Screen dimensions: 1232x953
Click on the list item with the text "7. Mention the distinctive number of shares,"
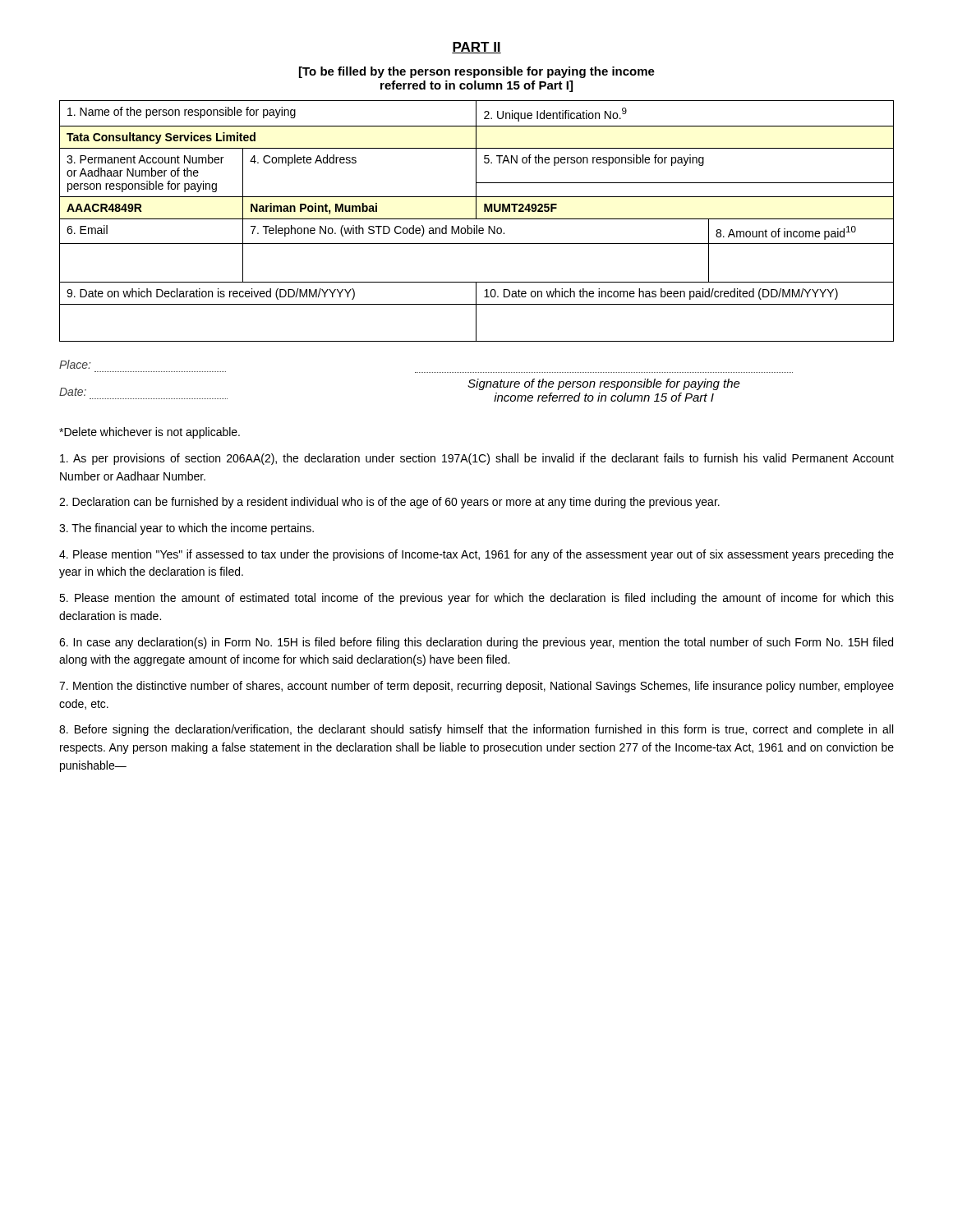pos(476,695)
